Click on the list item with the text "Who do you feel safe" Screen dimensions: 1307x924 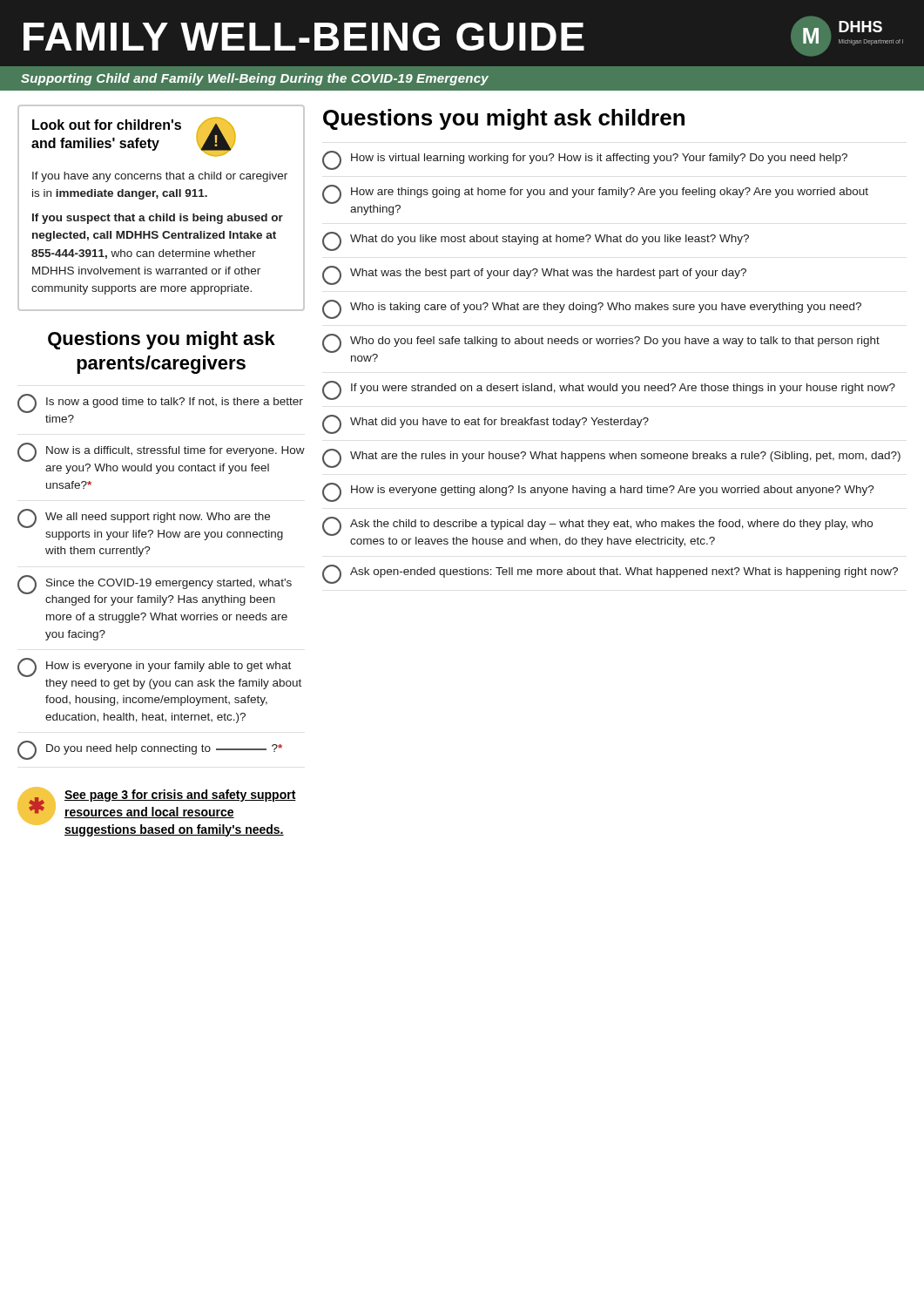(614, 349)
